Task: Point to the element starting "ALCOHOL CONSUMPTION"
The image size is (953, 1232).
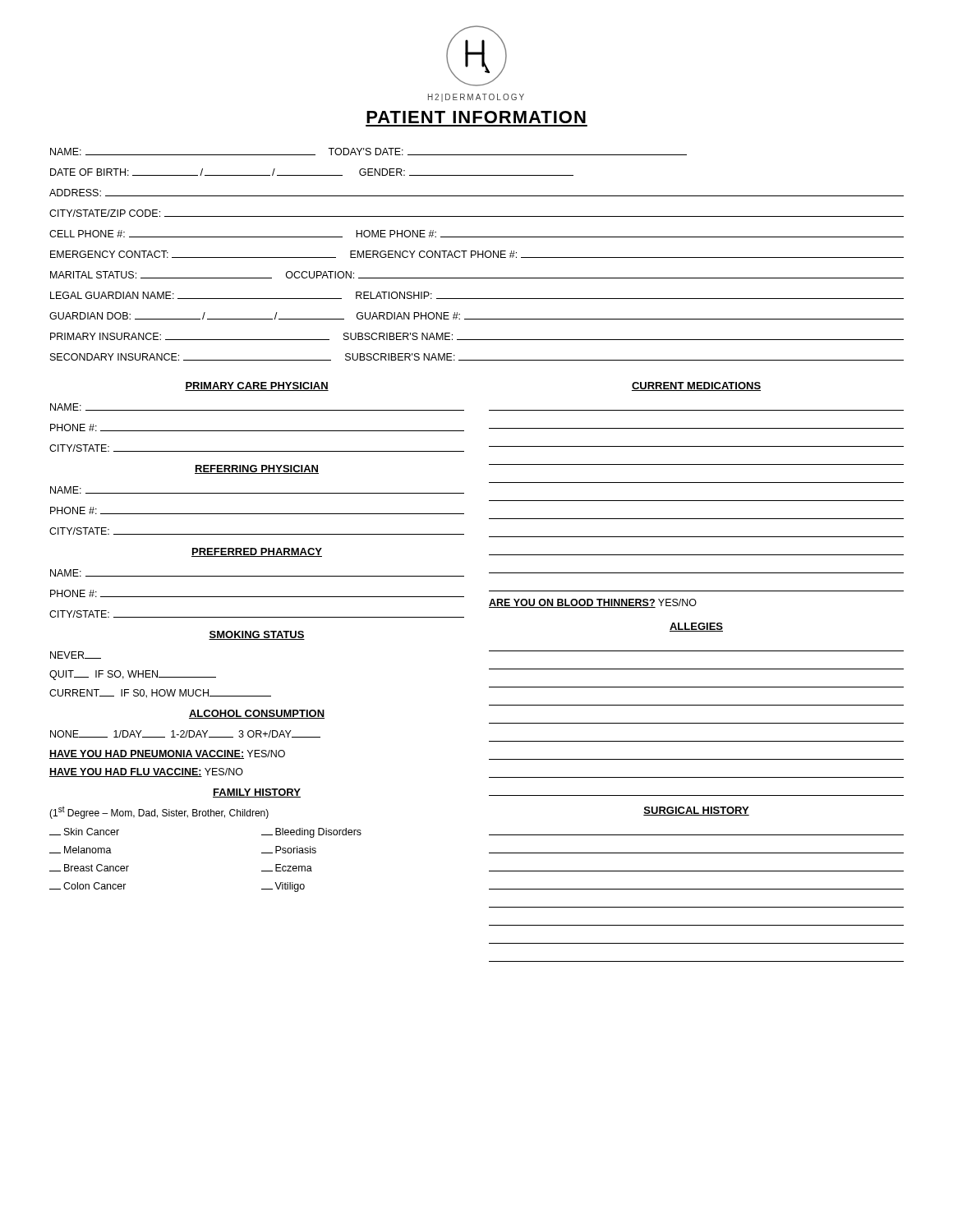Action: coord(257,713)
